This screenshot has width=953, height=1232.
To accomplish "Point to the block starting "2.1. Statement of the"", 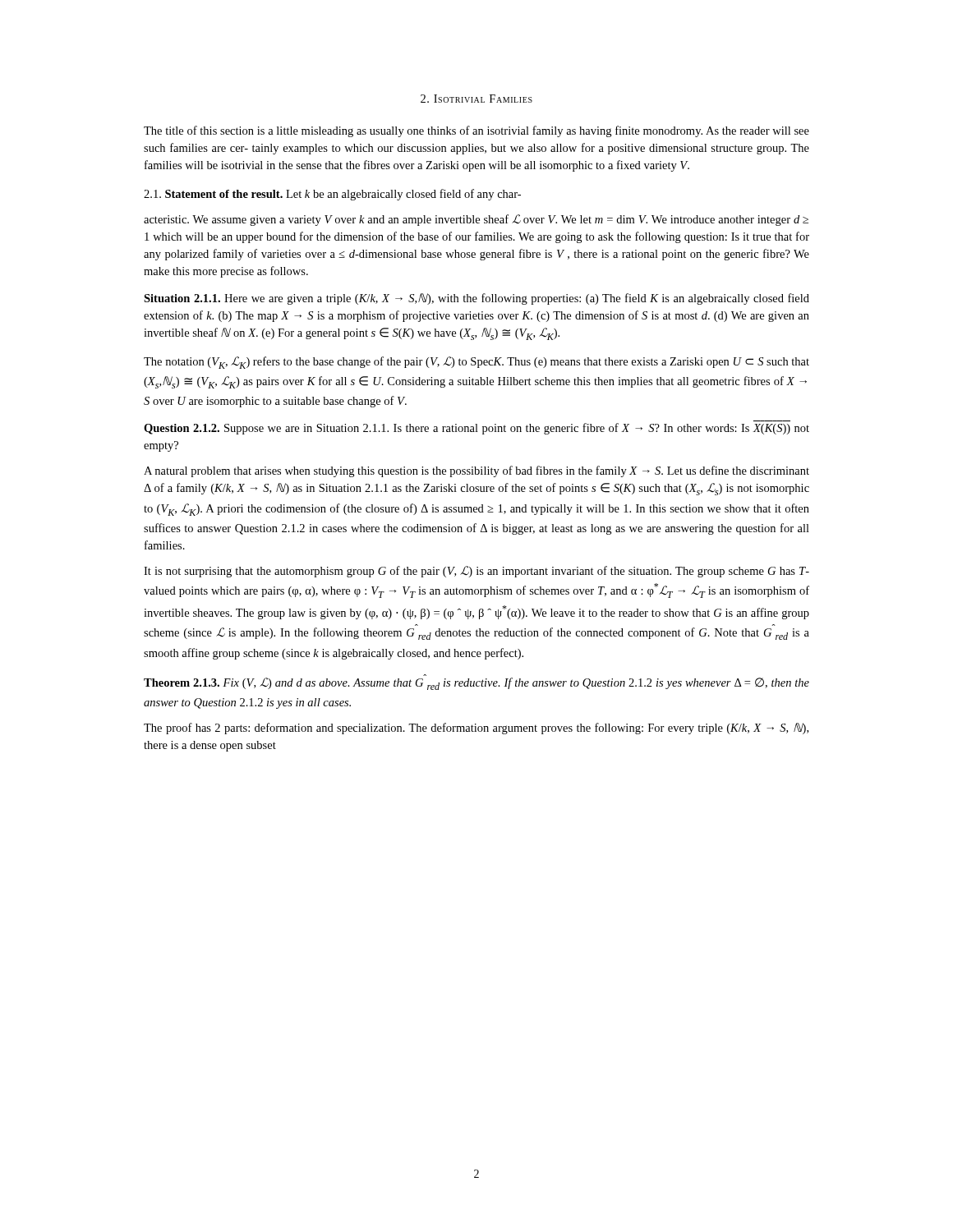I will click(x=333, y=194).
